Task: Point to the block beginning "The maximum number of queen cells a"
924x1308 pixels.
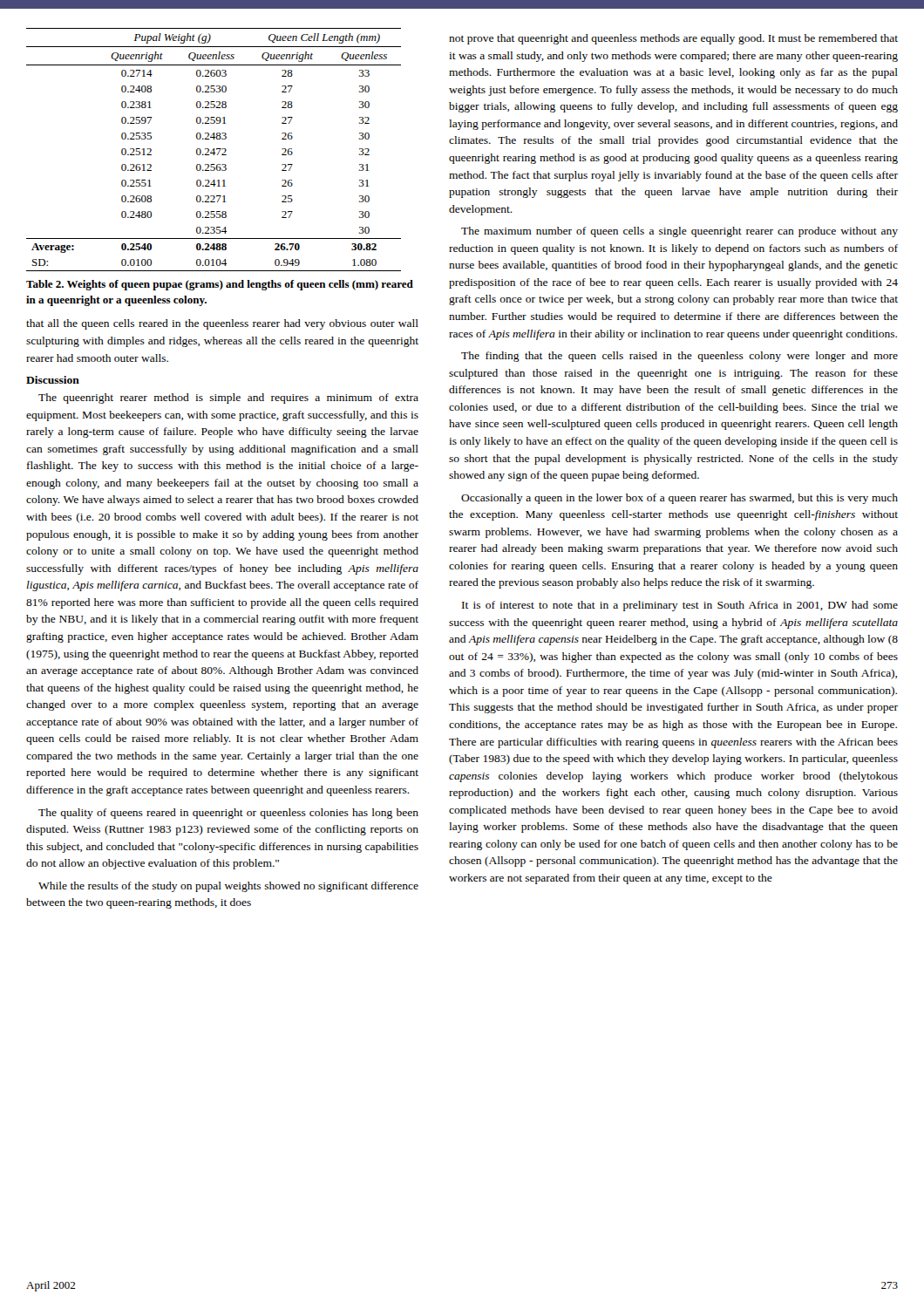Action: click(x=673, y=282)
